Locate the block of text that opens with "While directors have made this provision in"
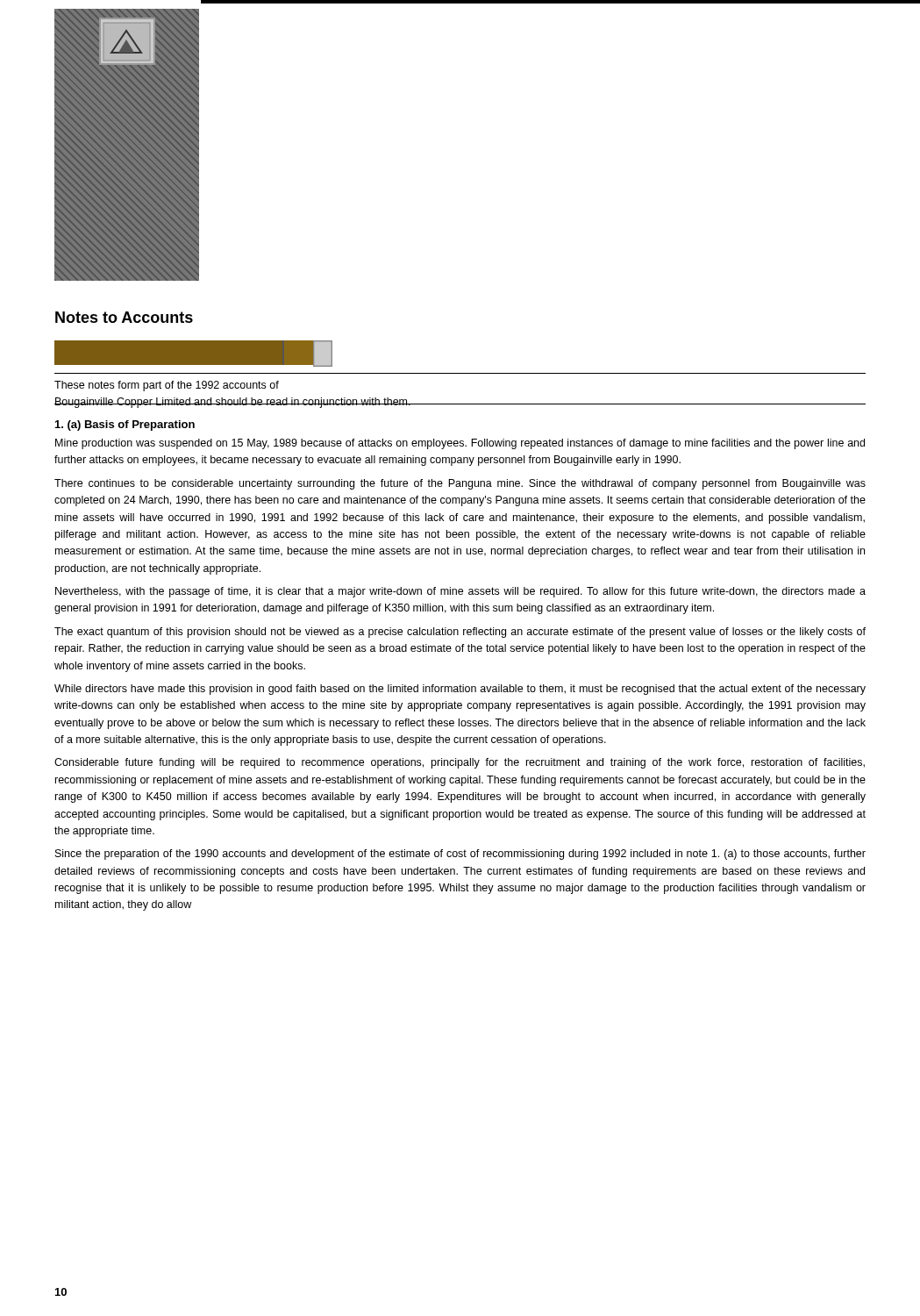The width and height of the screenshot is (920, 1316). (460, 714)
